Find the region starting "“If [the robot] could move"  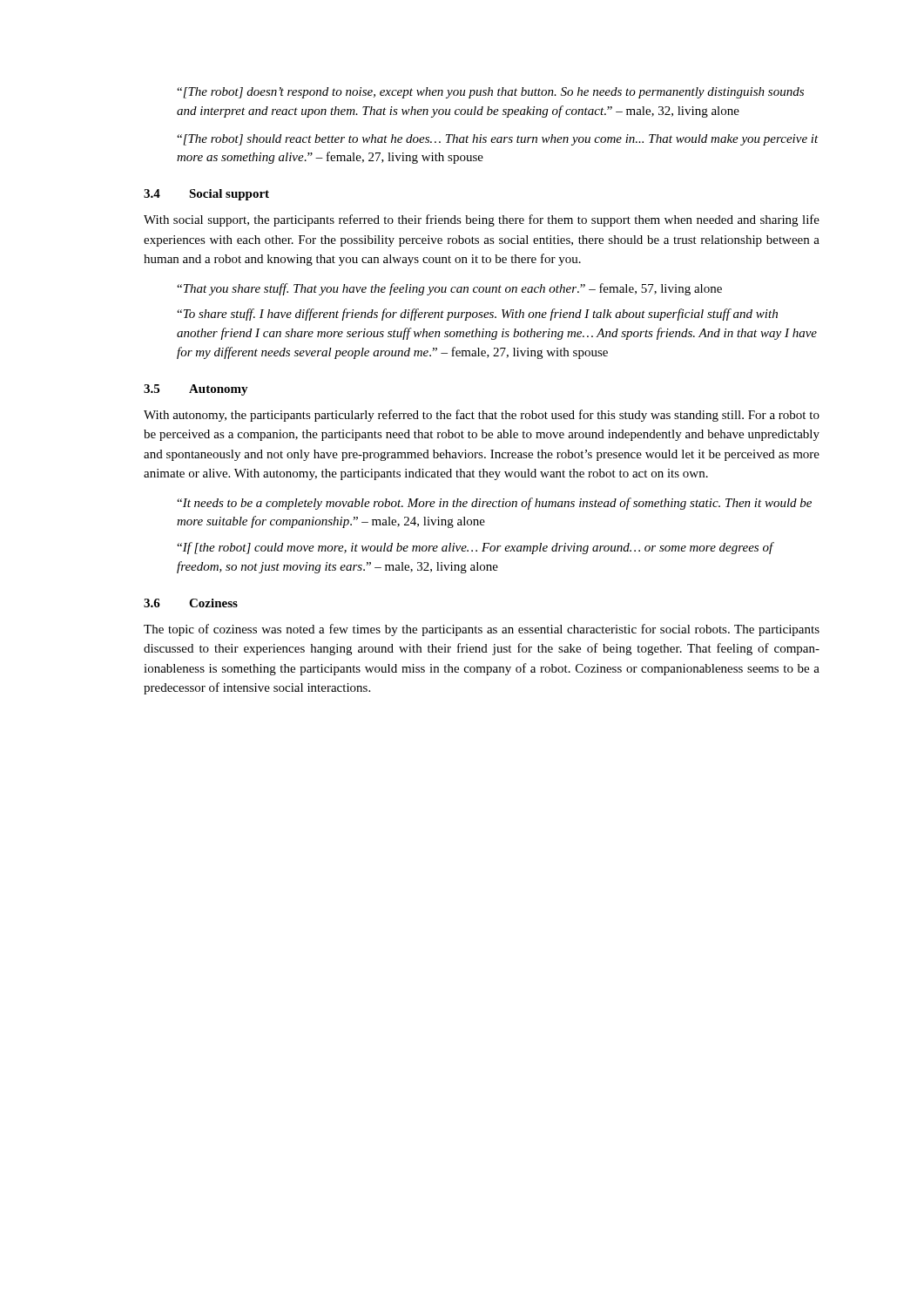pos(475,557)
